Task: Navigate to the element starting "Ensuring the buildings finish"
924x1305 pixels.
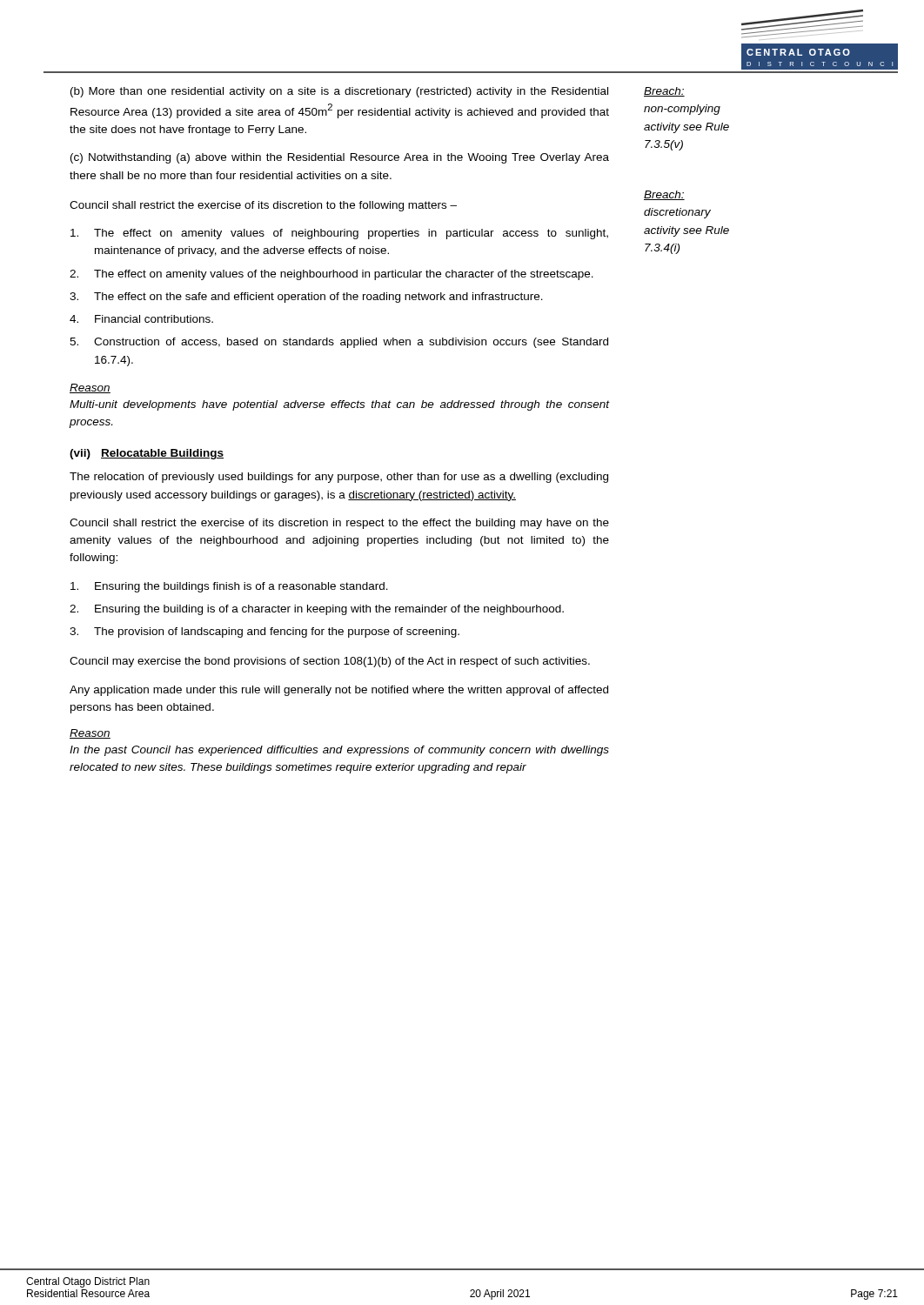Action: (339, 586)
